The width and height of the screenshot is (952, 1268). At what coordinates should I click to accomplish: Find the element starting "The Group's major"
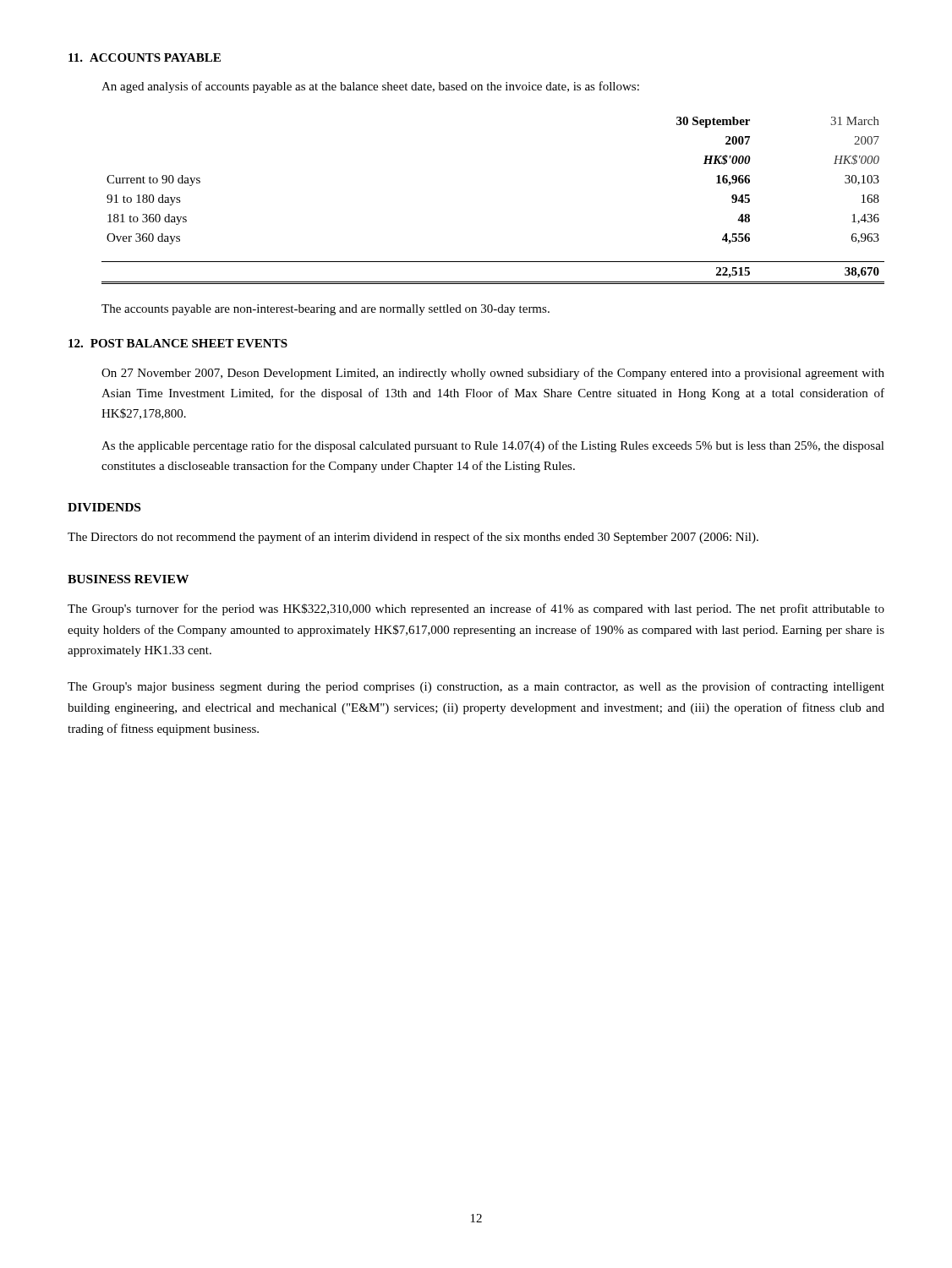point(476,707)
